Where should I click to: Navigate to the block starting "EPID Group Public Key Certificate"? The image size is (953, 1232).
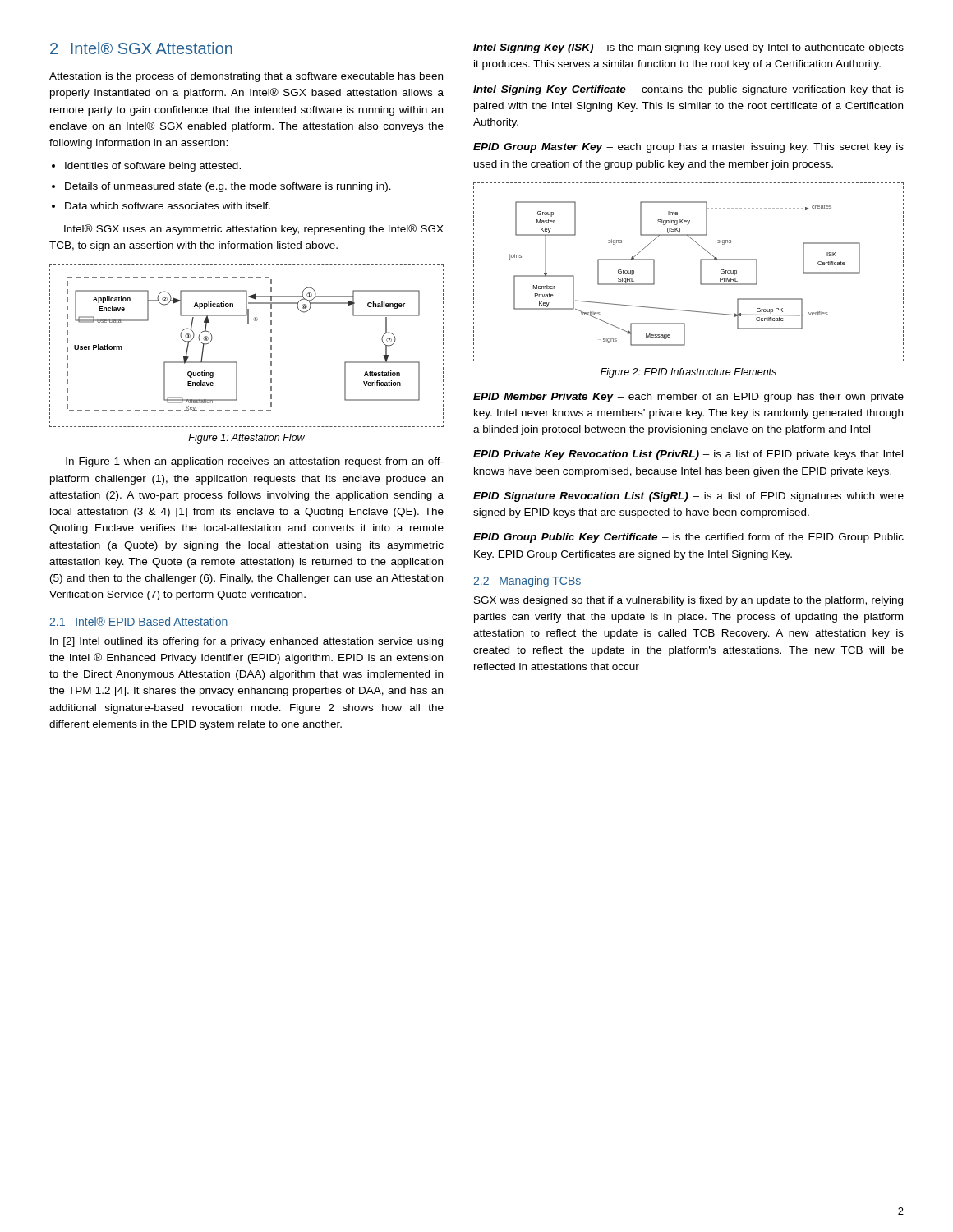688,546
